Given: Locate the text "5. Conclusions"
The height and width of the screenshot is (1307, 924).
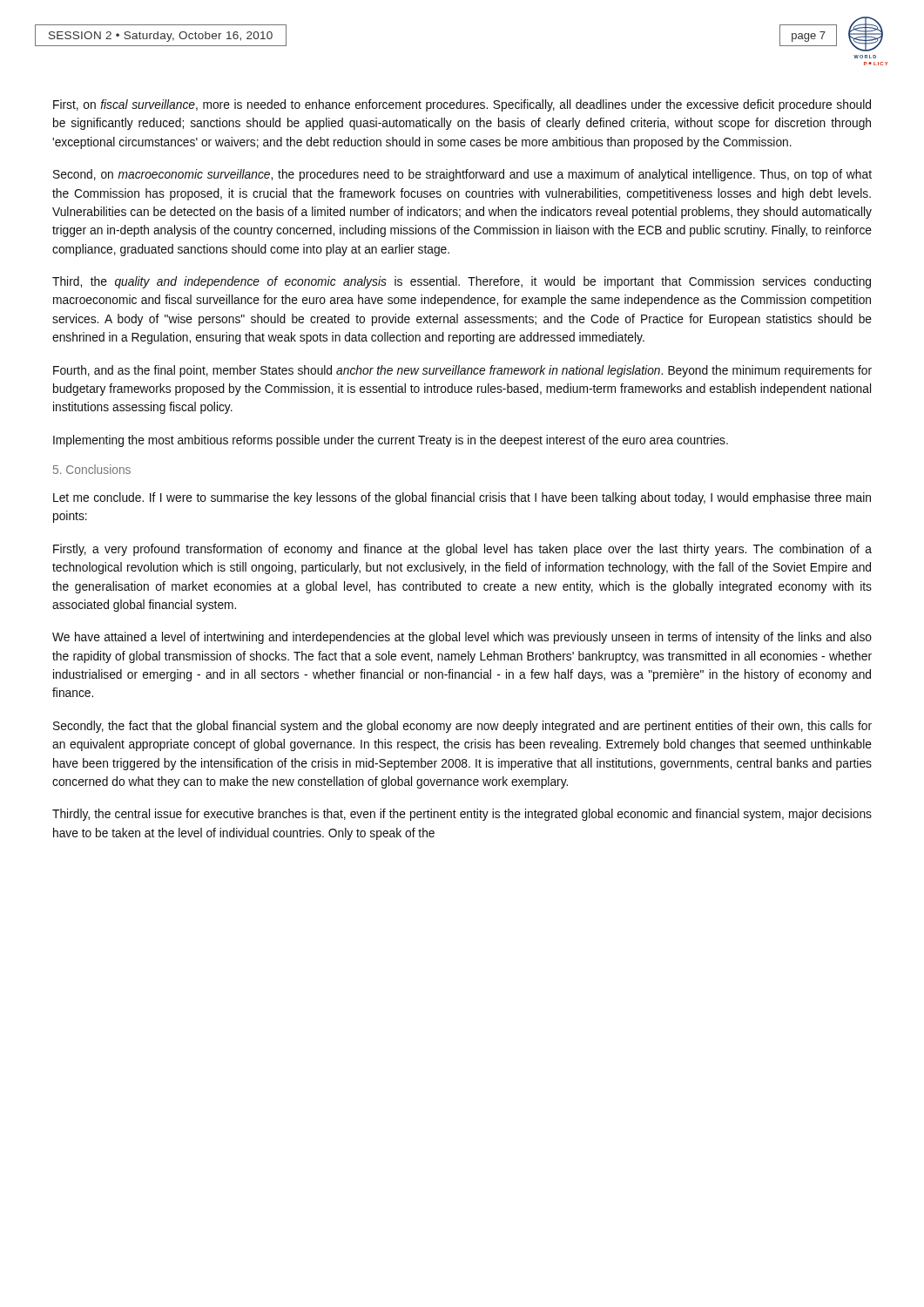Looking at the screenshot, I should pos(92,470).
